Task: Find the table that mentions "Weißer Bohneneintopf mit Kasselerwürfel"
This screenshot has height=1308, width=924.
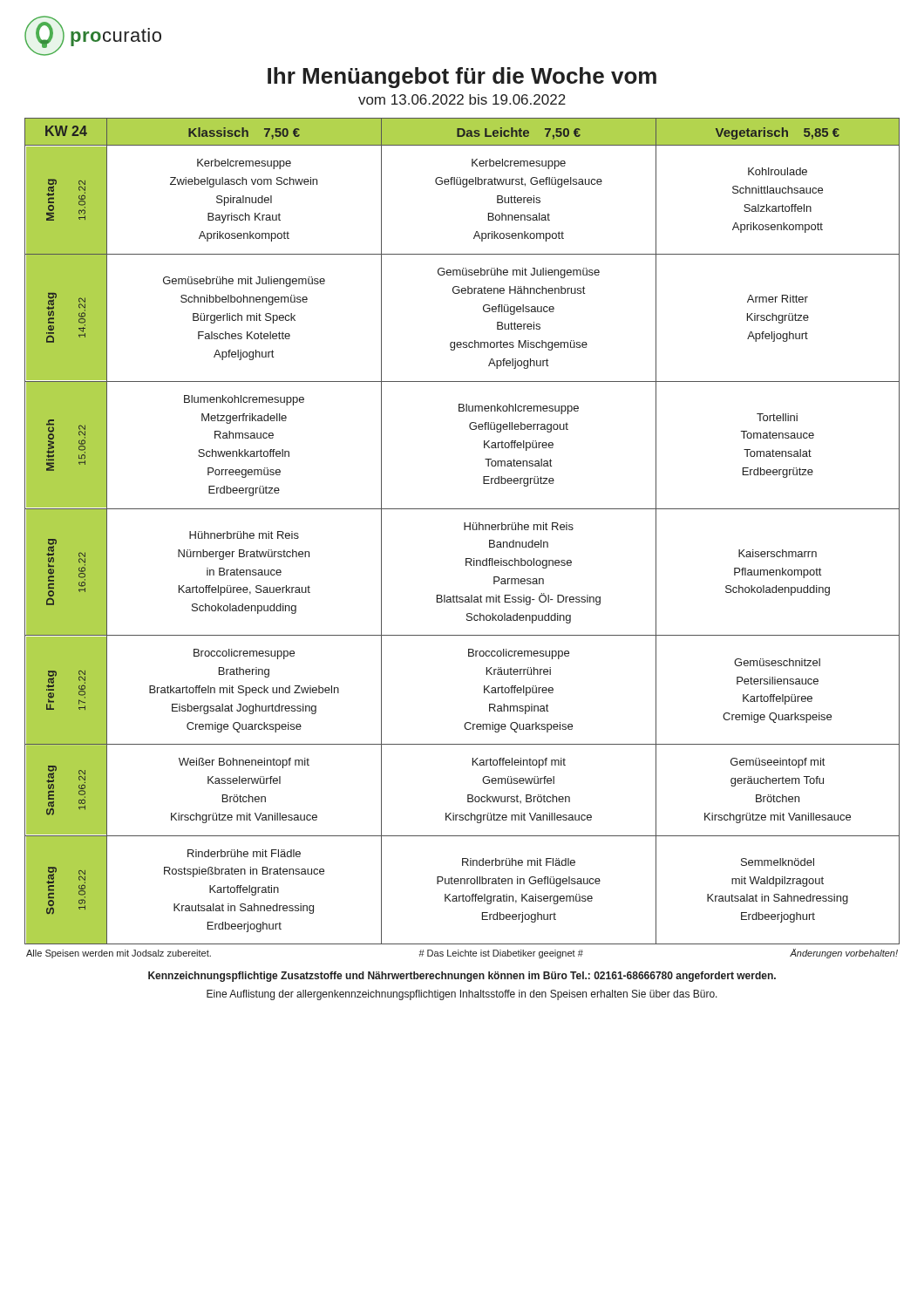Action: tap(462, 531)
